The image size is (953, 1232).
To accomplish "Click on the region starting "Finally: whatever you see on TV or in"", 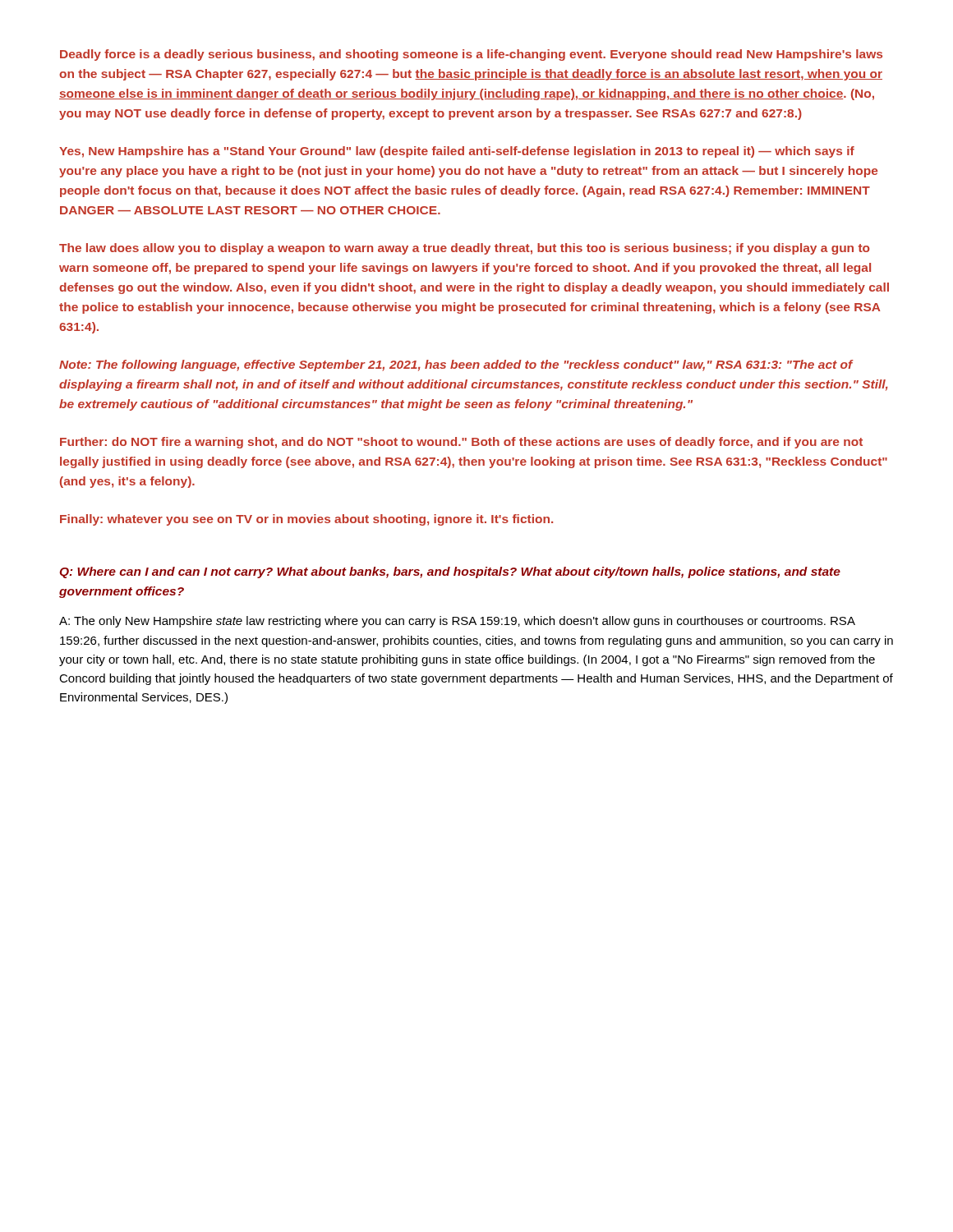I will (x=307, y=519).
